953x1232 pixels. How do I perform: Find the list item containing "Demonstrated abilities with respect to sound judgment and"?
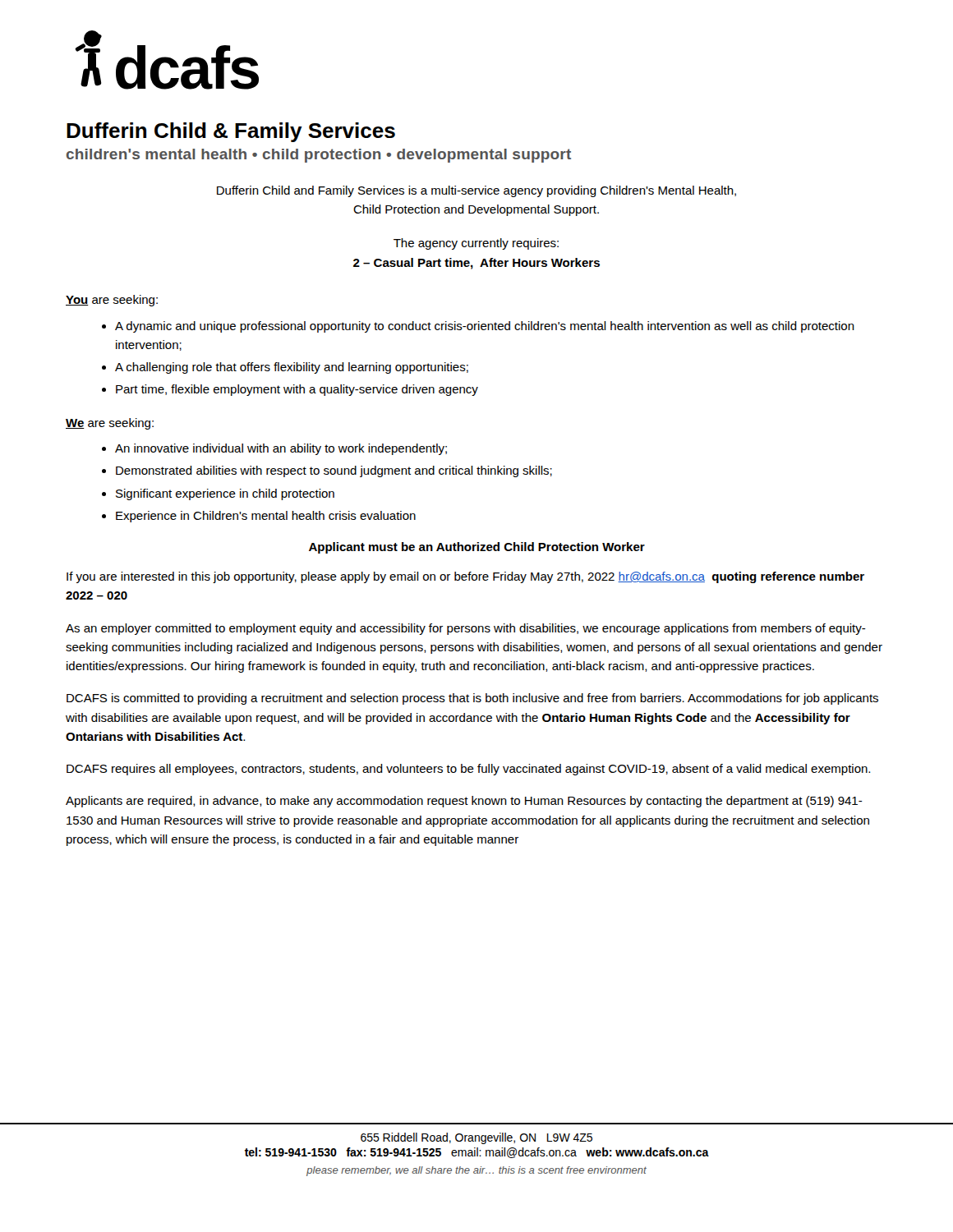pyautogui.click(x=334, y=470)
